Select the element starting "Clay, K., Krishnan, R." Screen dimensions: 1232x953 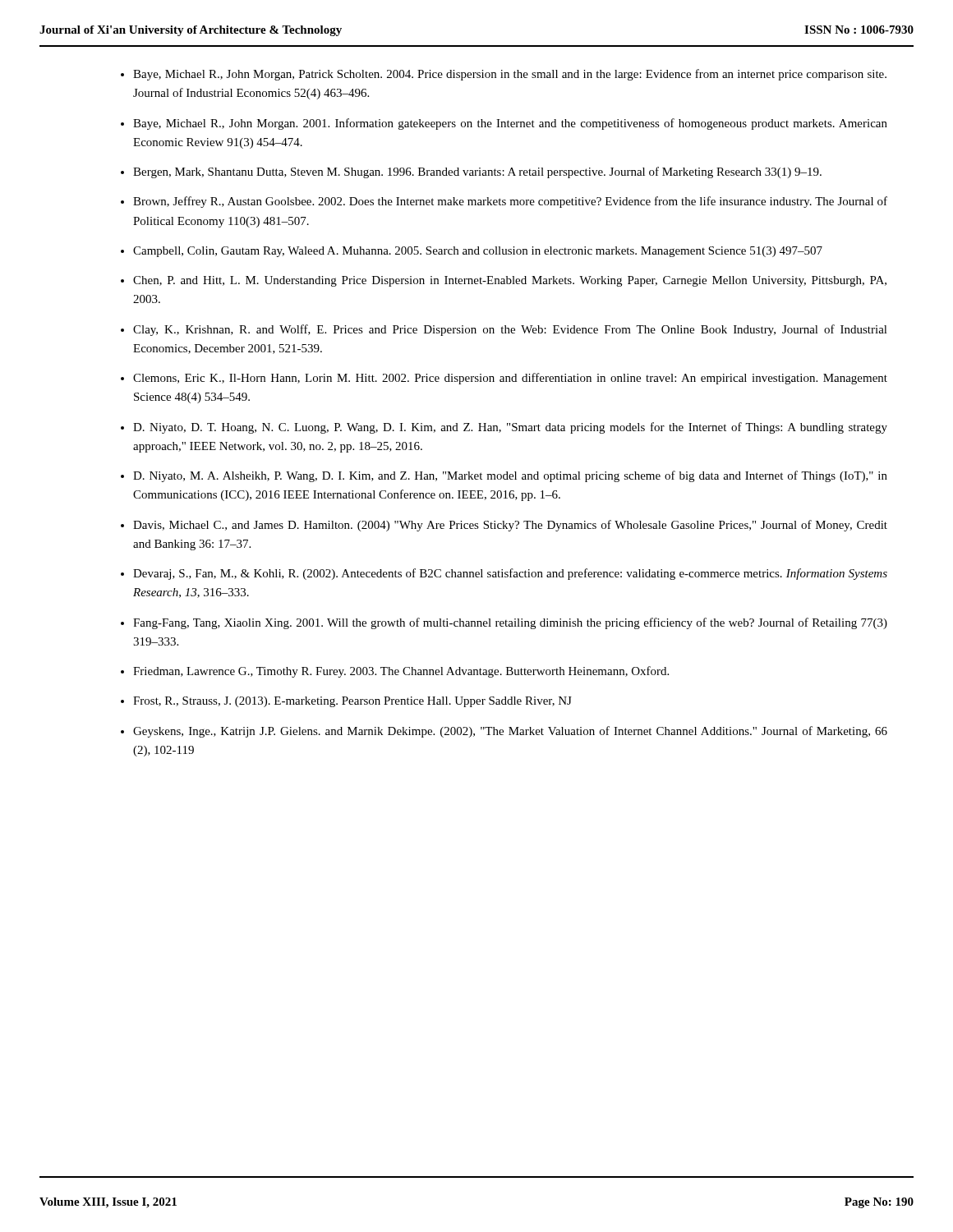510,338
